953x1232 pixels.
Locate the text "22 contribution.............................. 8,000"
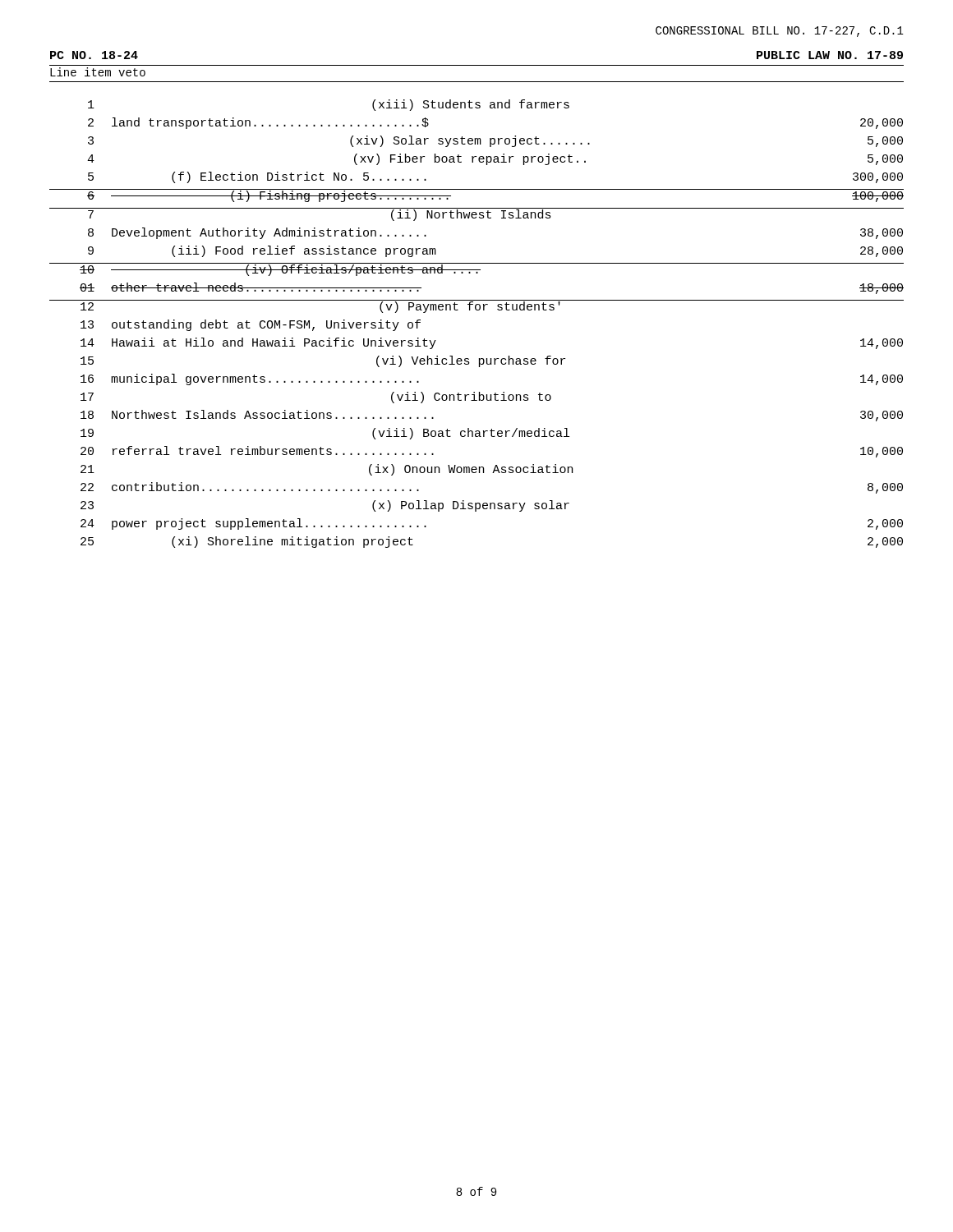point(152,487)
